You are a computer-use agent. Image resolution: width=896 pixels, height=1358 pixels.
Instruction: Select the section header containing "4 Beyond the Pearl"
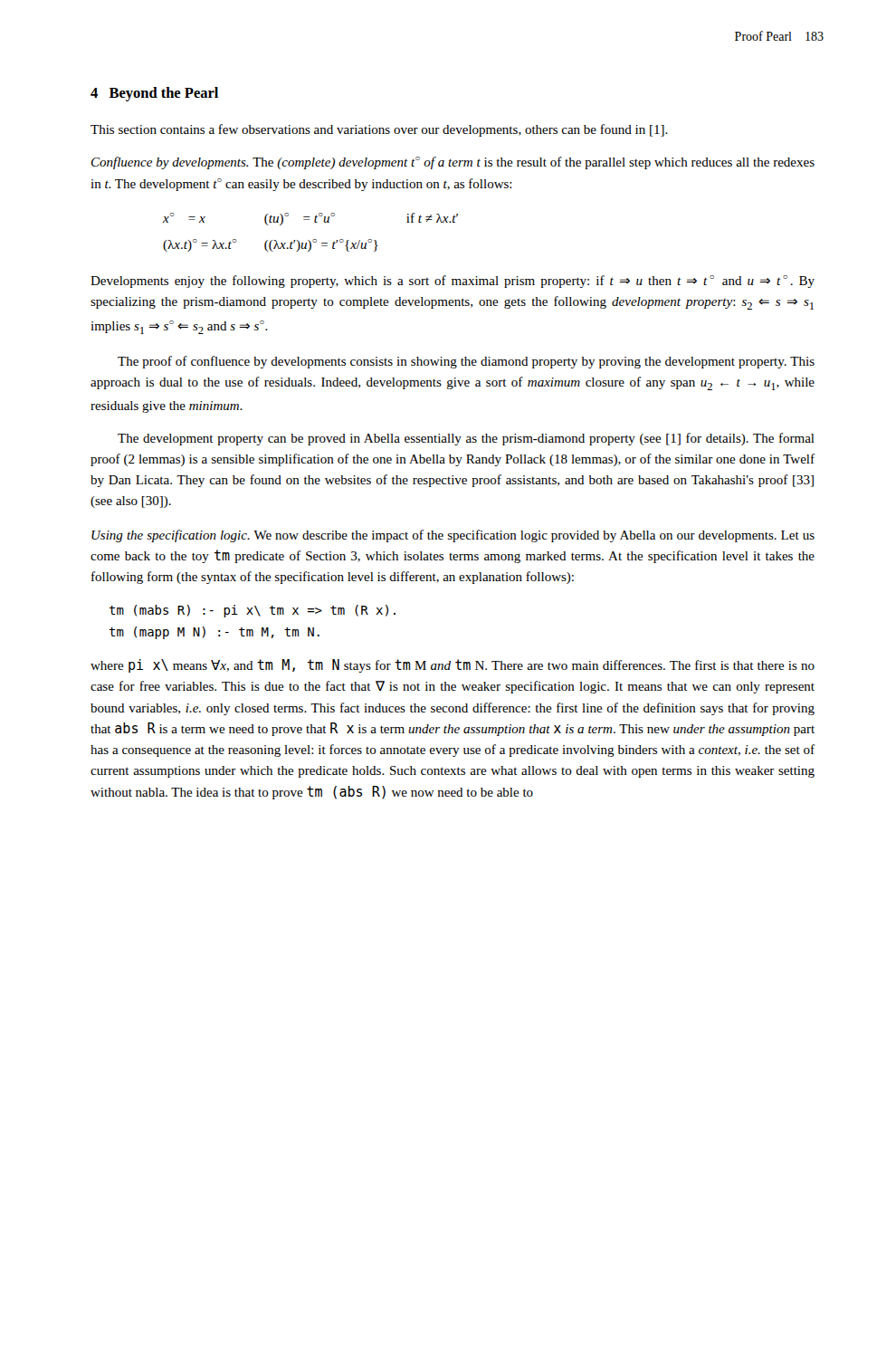pyautogui.click(x=154, y=93)
